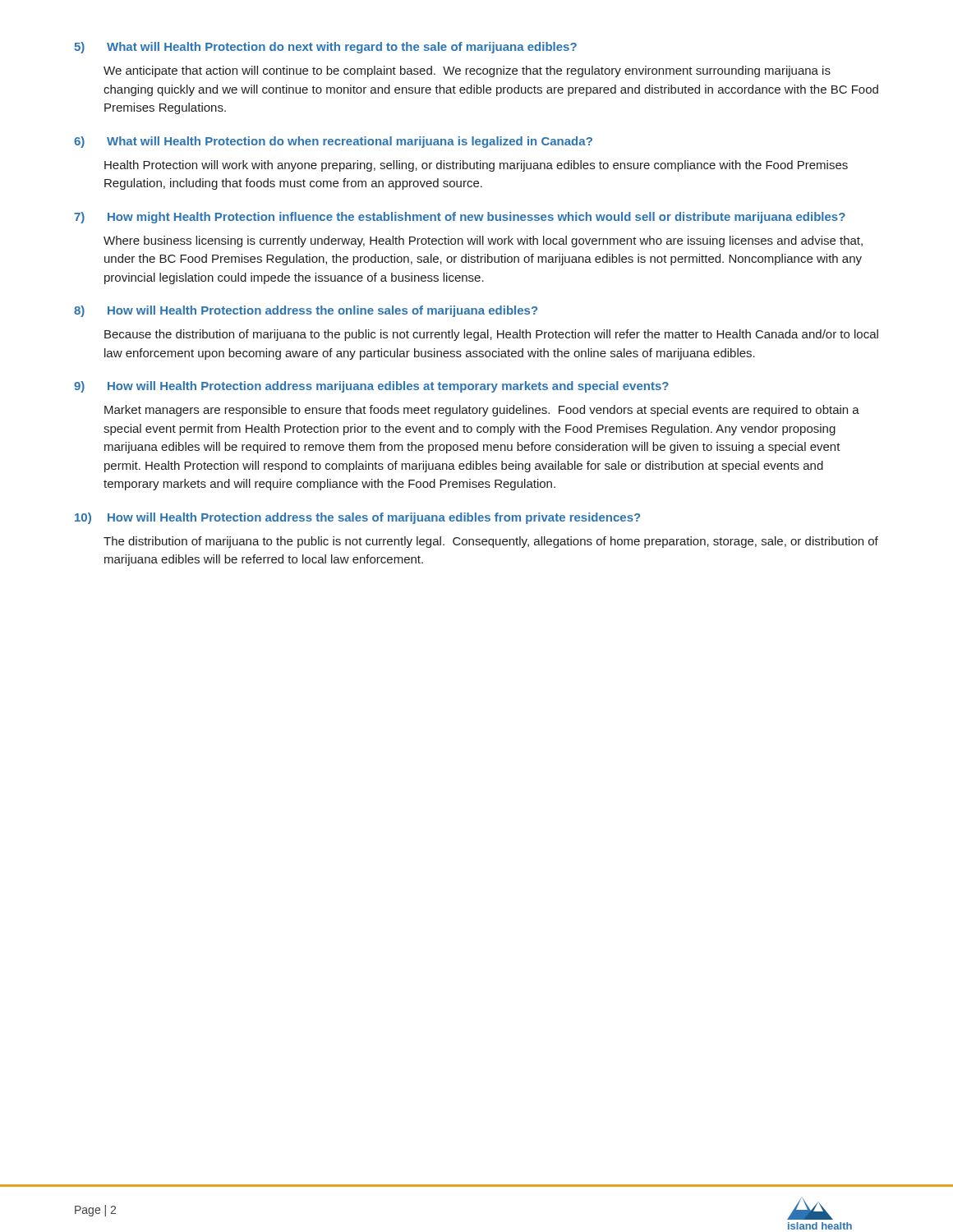The width and height of the screenshot is (953, 1232).
Task: Locate the section header that opens with "7) How might Health Protection influence the"
Action: (460, 216)
